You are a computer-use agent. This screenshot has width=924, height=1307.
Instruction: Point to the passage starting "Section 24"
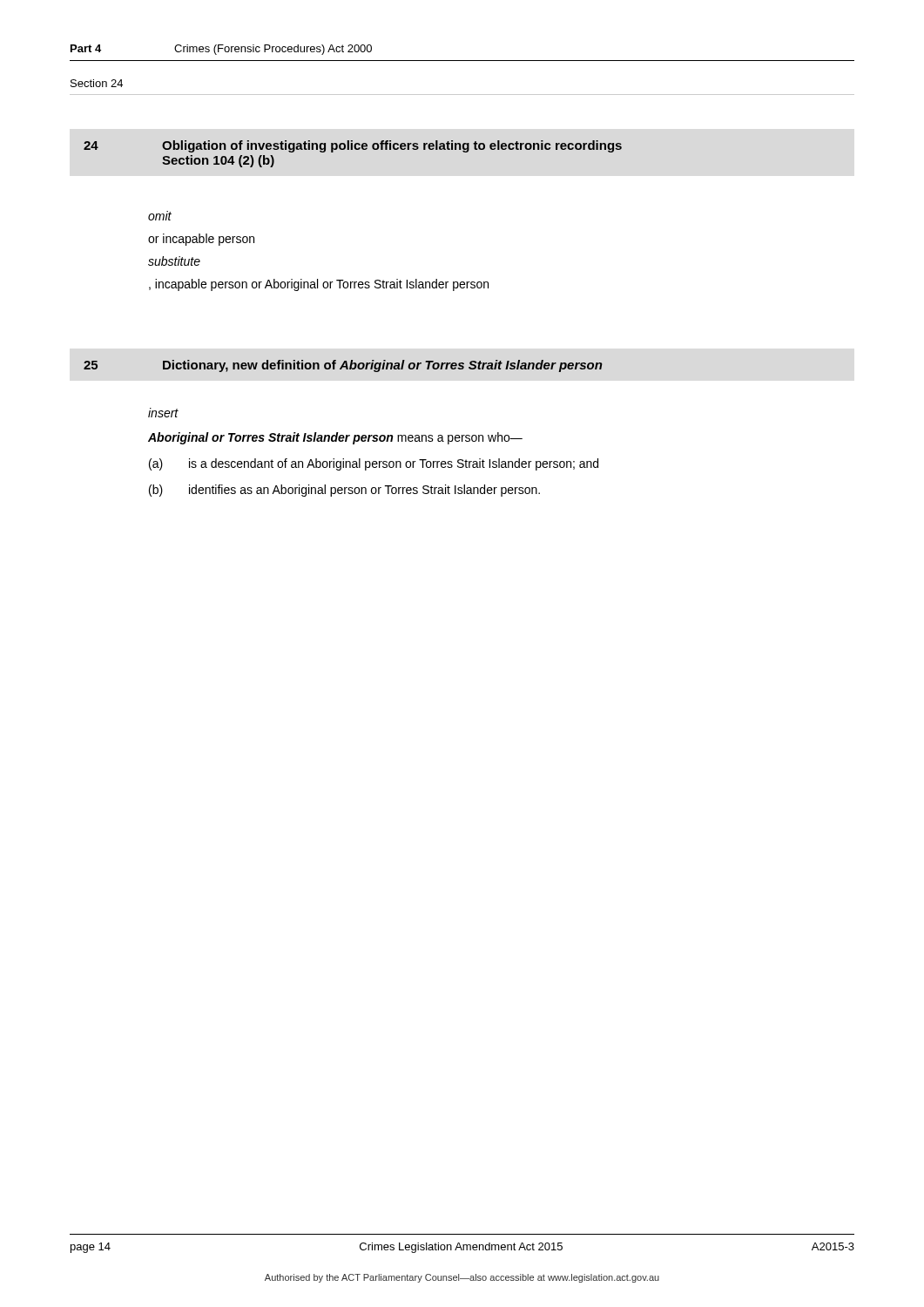tap(96, 83)
